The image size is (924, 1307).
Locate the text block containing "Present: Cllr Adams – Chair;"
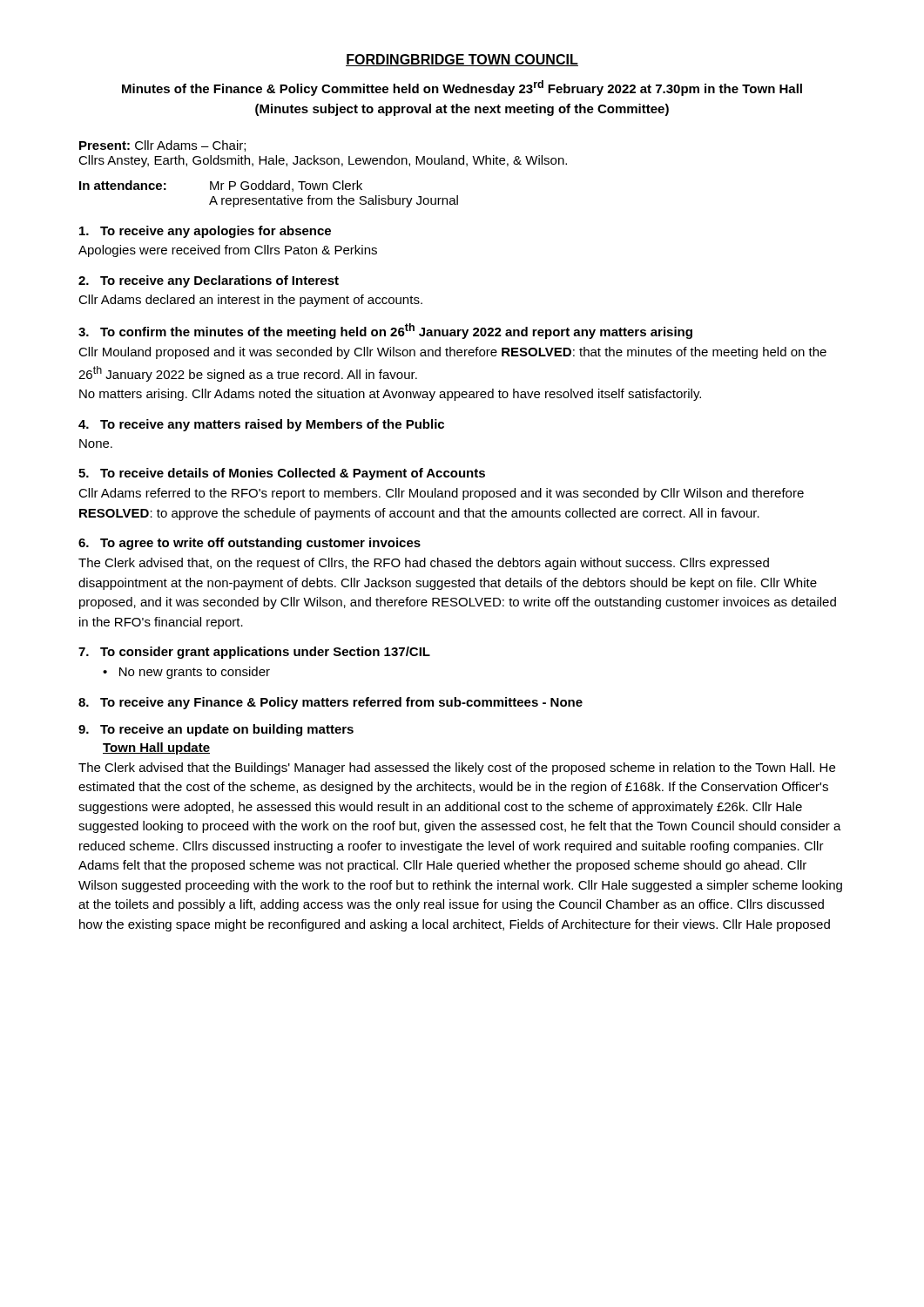462,152
